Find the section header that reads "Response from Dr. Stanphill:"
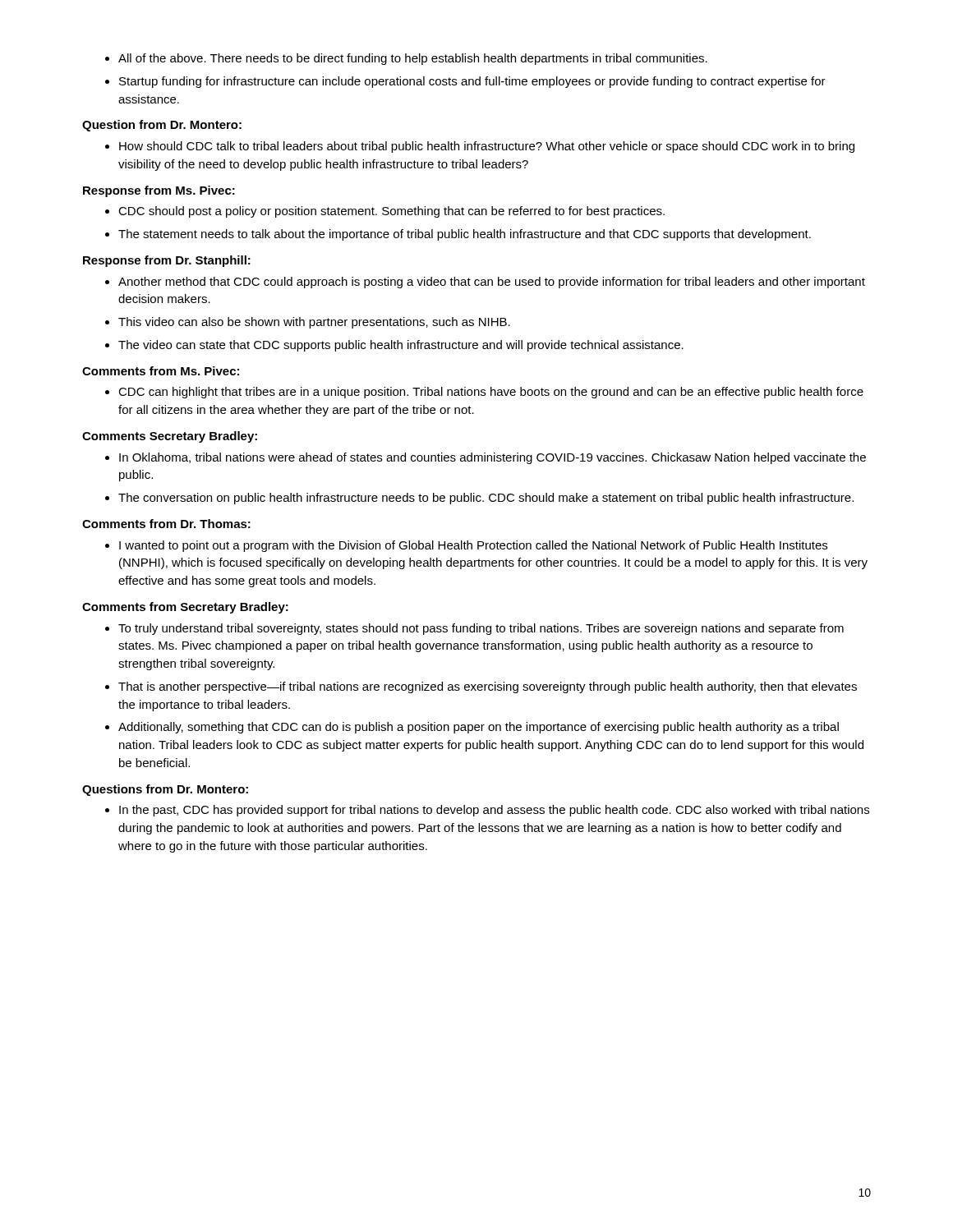This screenshot has height=1232, width=953. coord(167,260)
